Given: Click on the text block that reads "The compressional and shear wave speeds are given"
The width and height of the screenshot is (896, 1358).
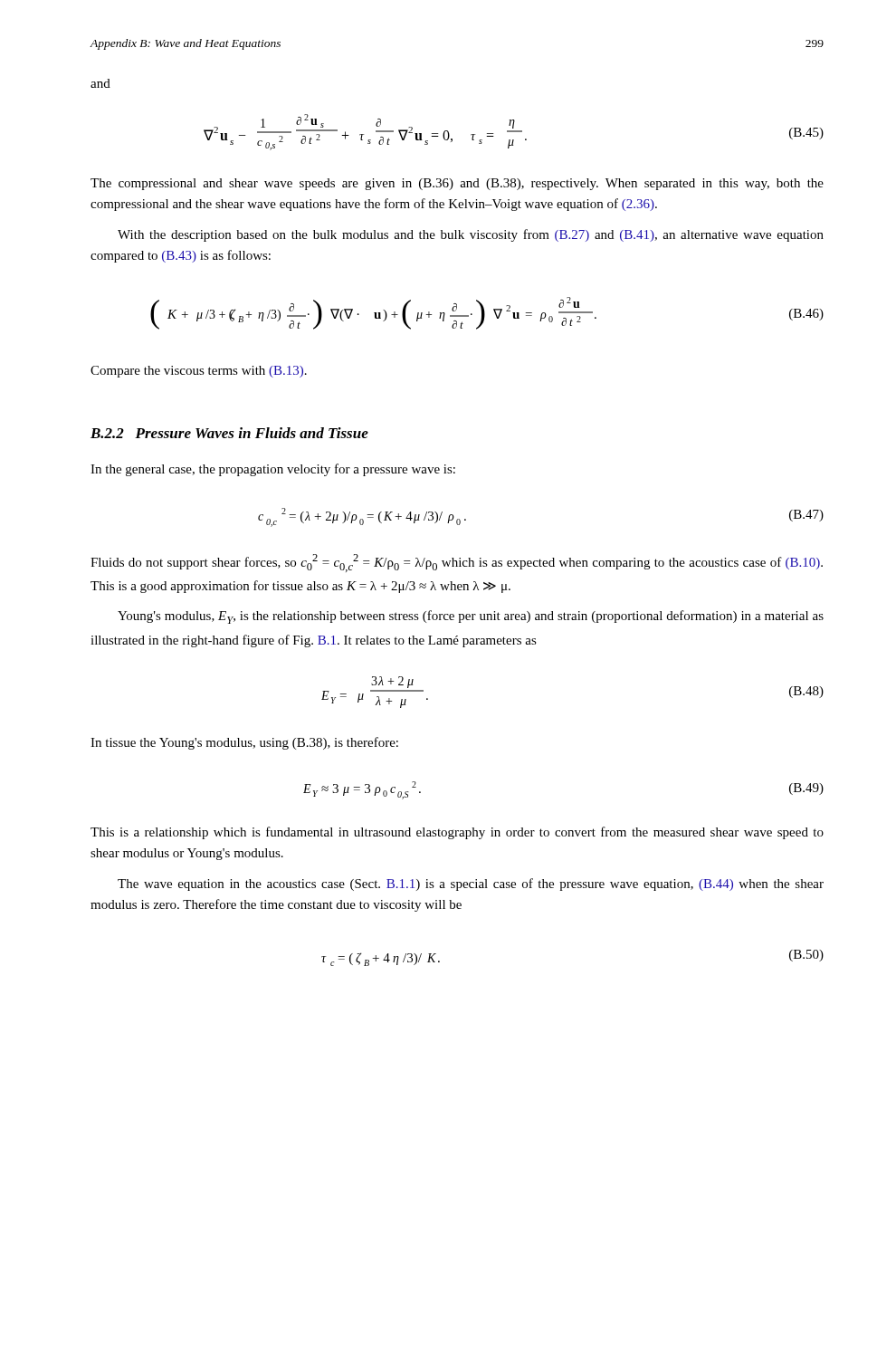Looking at the screenshot, I should [457, 193].
